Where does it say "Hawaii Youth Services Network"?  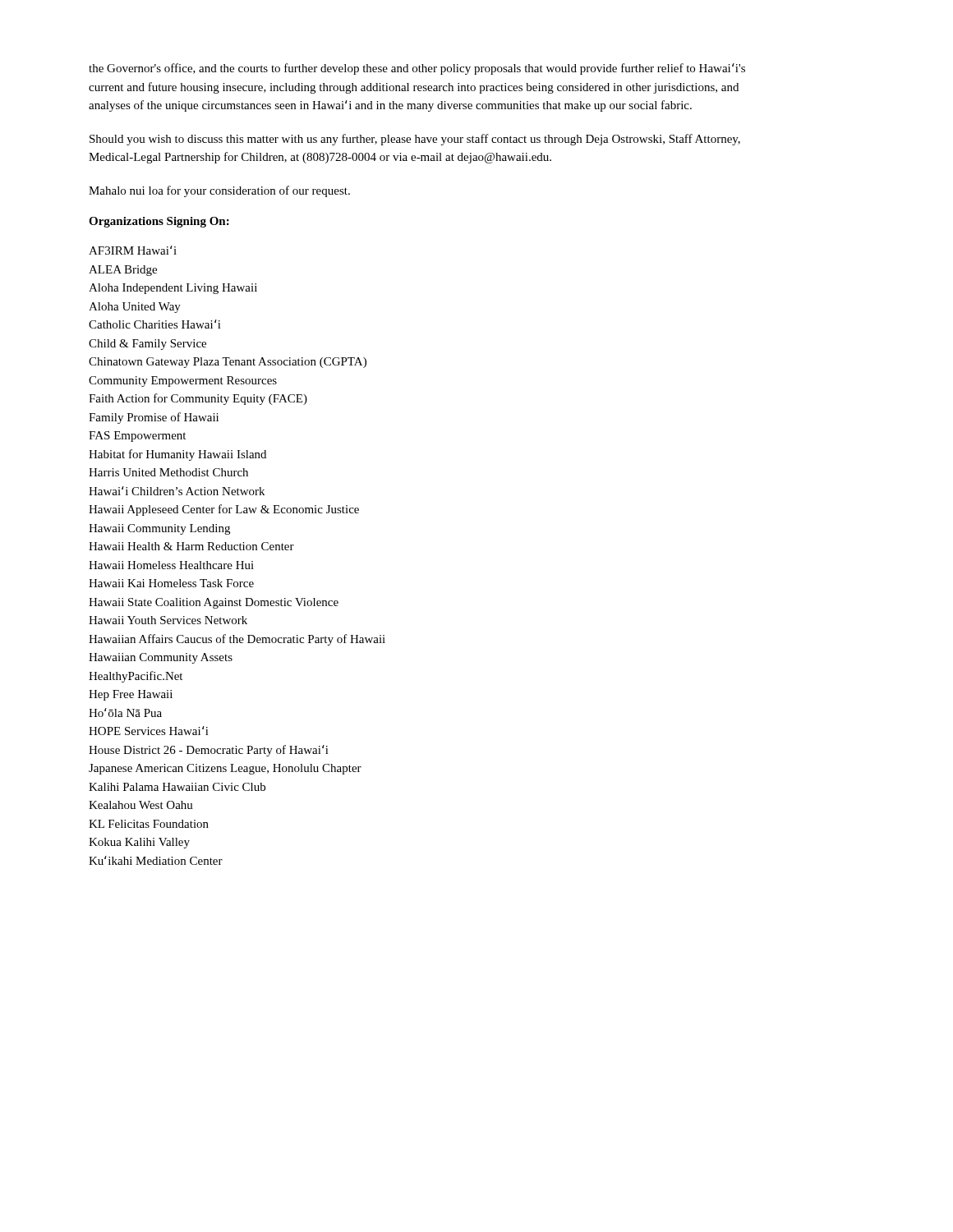pos(168,620)
